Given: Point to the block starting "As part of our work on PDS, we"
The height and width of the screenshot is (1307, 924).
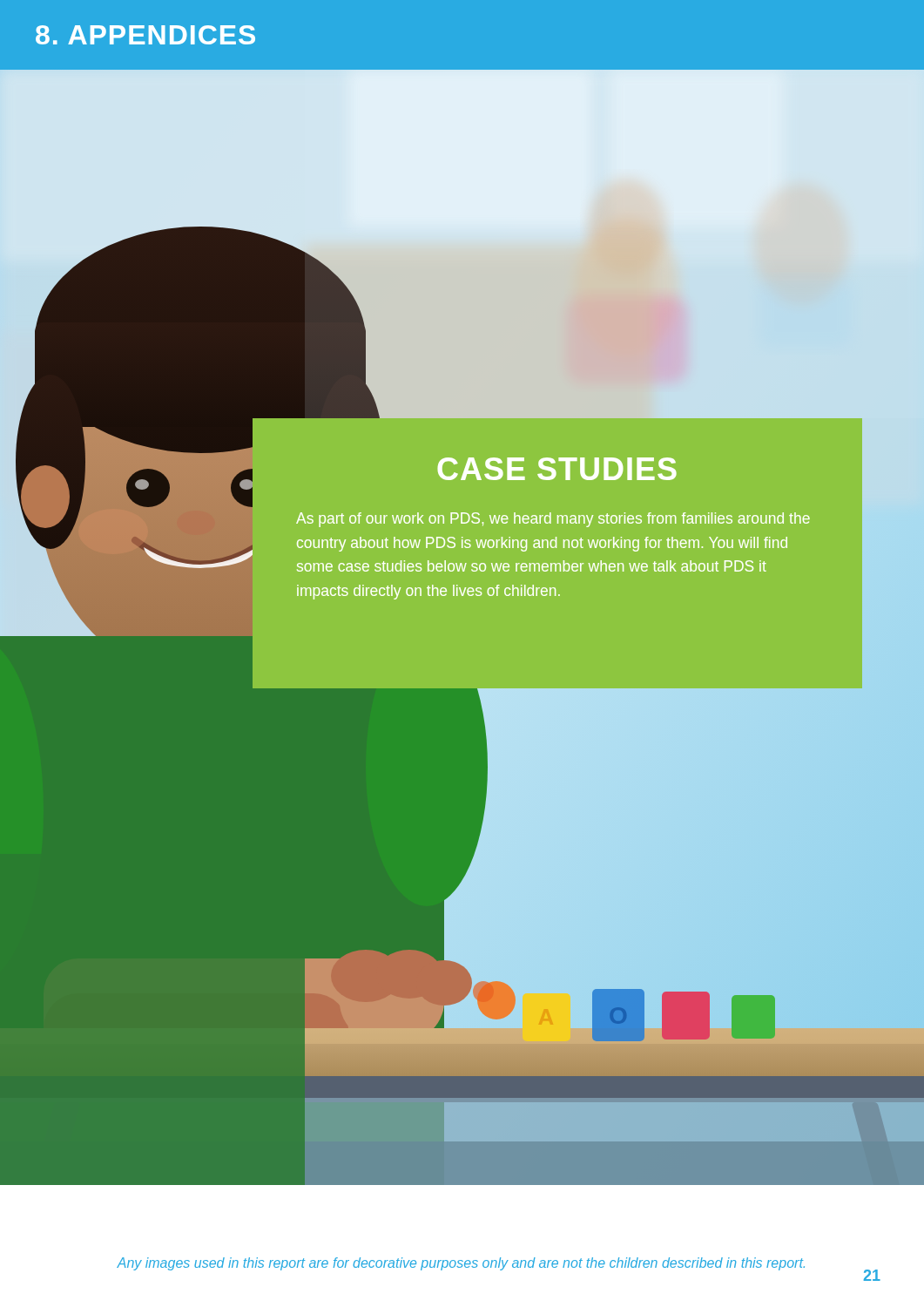Looking at the screenshot, I should [x=553, y=555].
